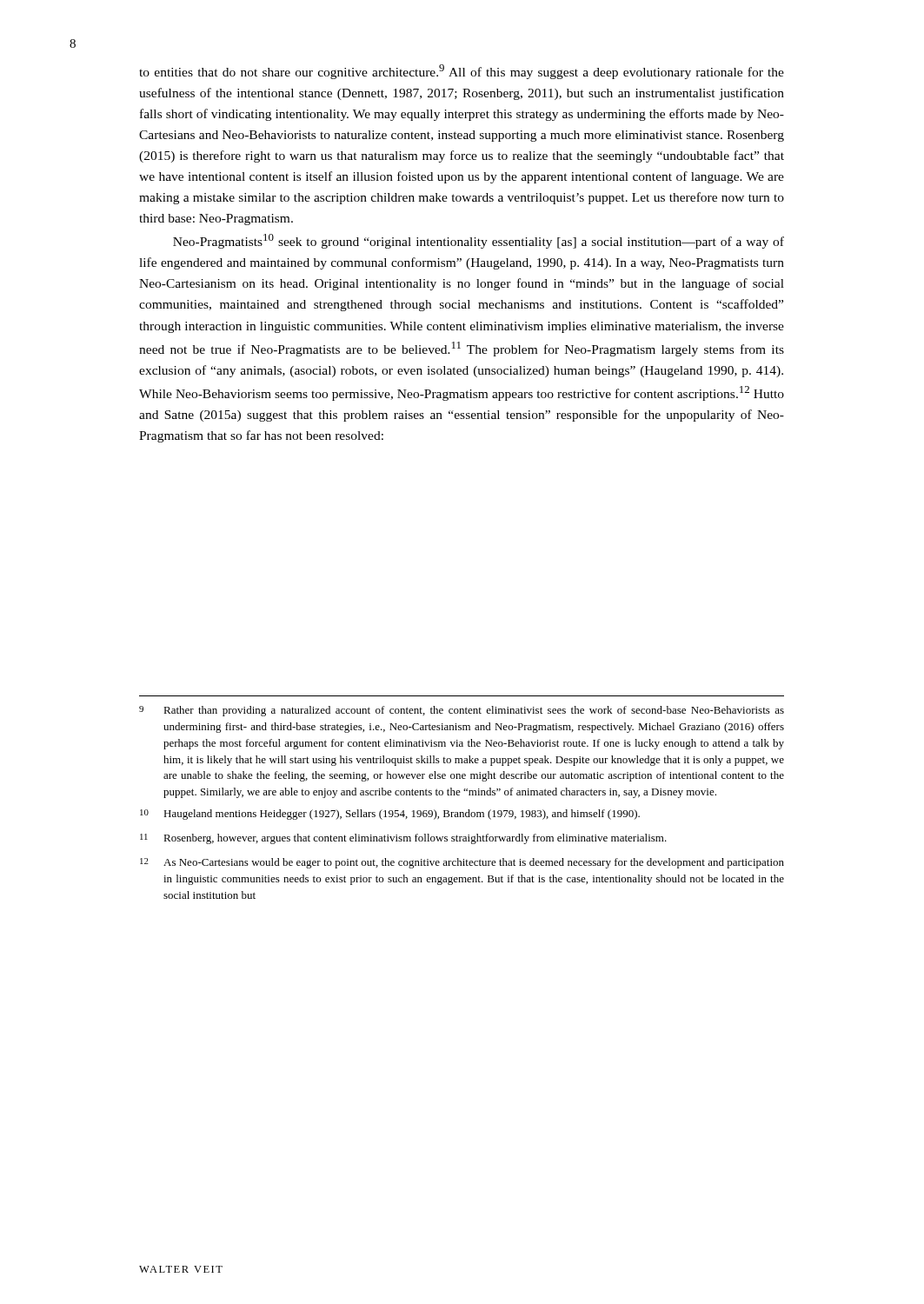The height and width of the screenshot is (1304, 924).
Task: Where is the passage that starts "9 Rather than providing a"?
Action: 462,803
